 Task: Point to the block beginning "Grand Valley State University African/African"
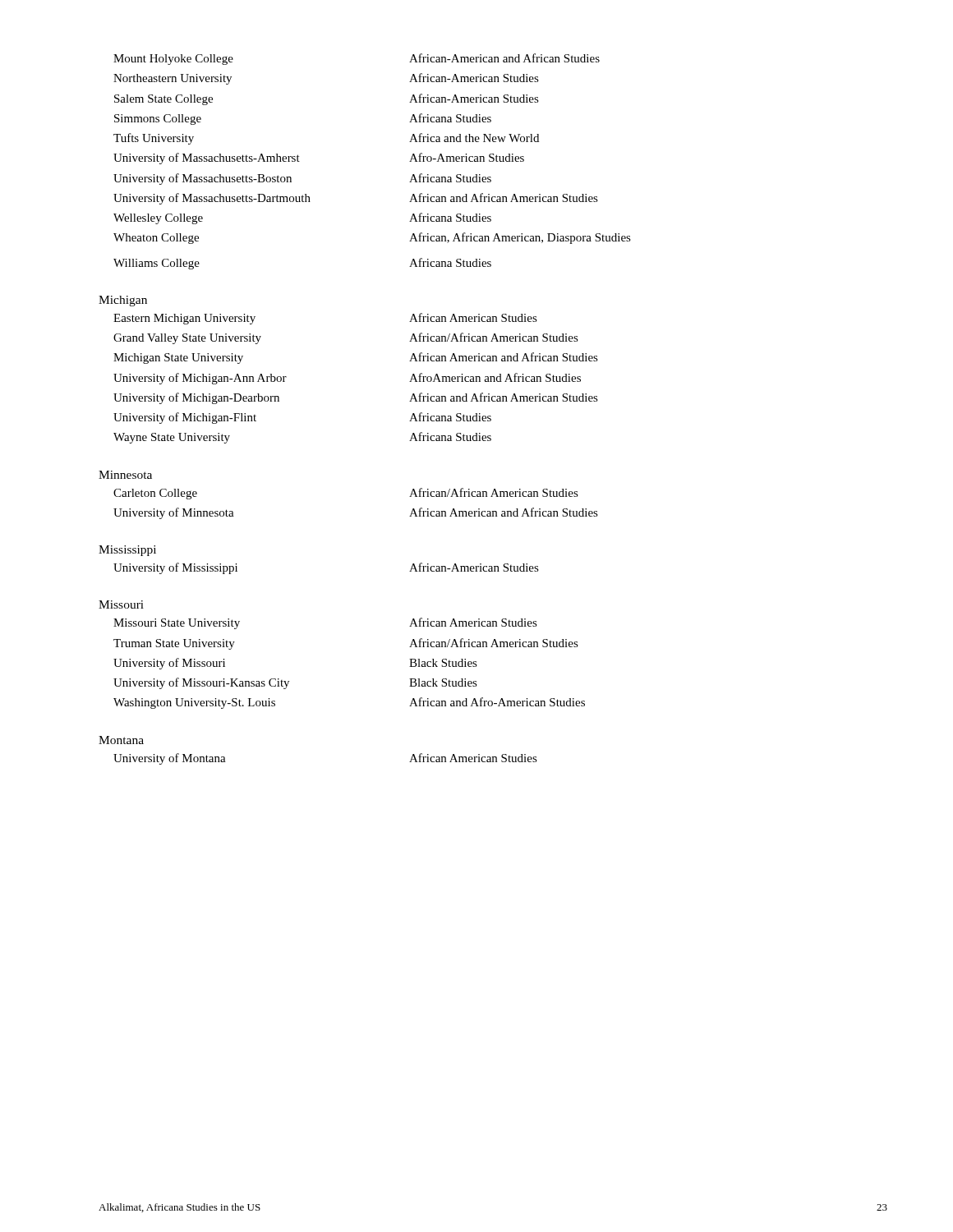493,338
